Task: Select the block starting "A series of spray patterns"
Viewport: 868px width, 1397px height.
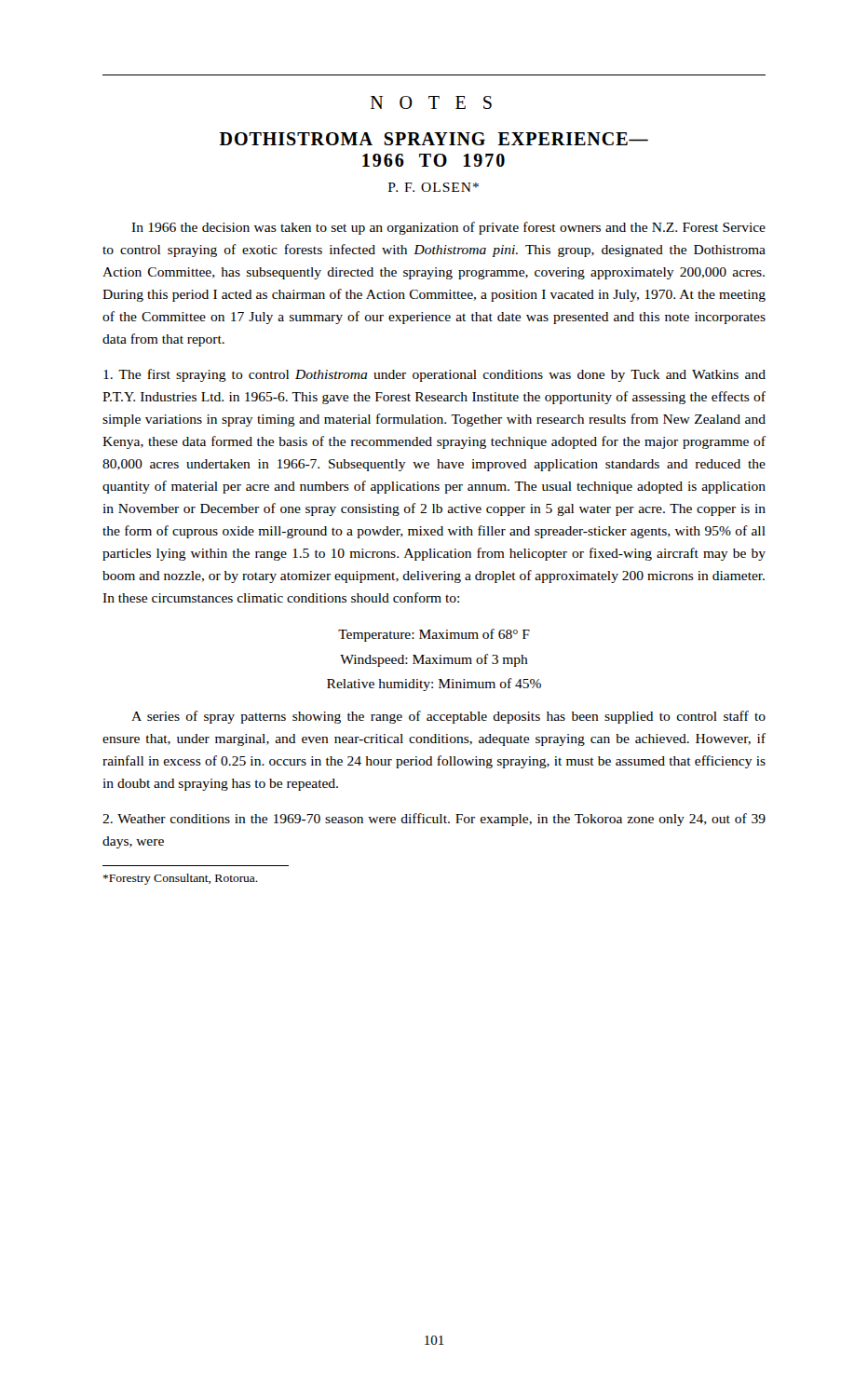Action: coord(434,750)
